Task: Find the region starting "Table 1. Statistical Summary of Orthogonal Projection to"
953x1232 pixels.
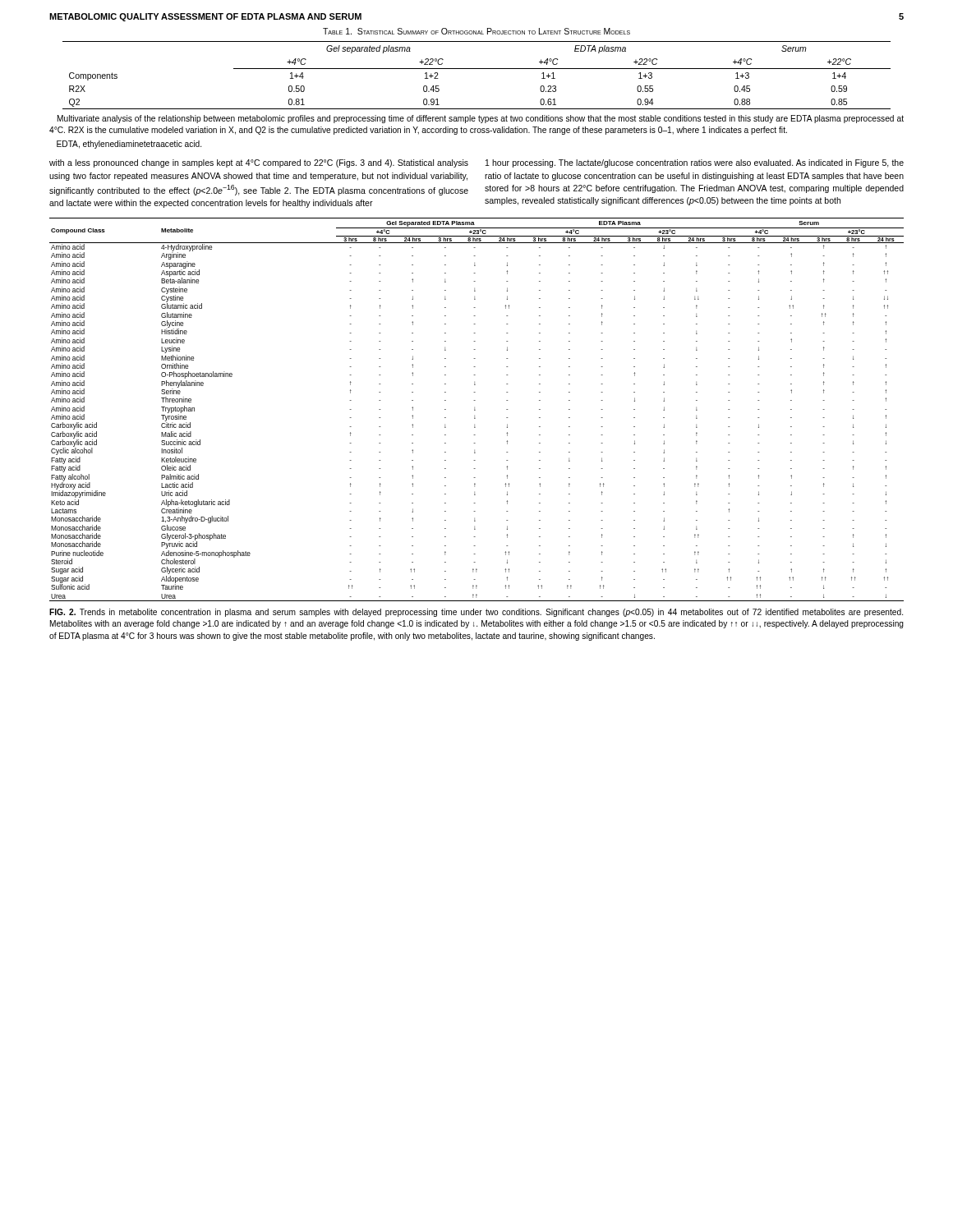Action: [476, 31]
